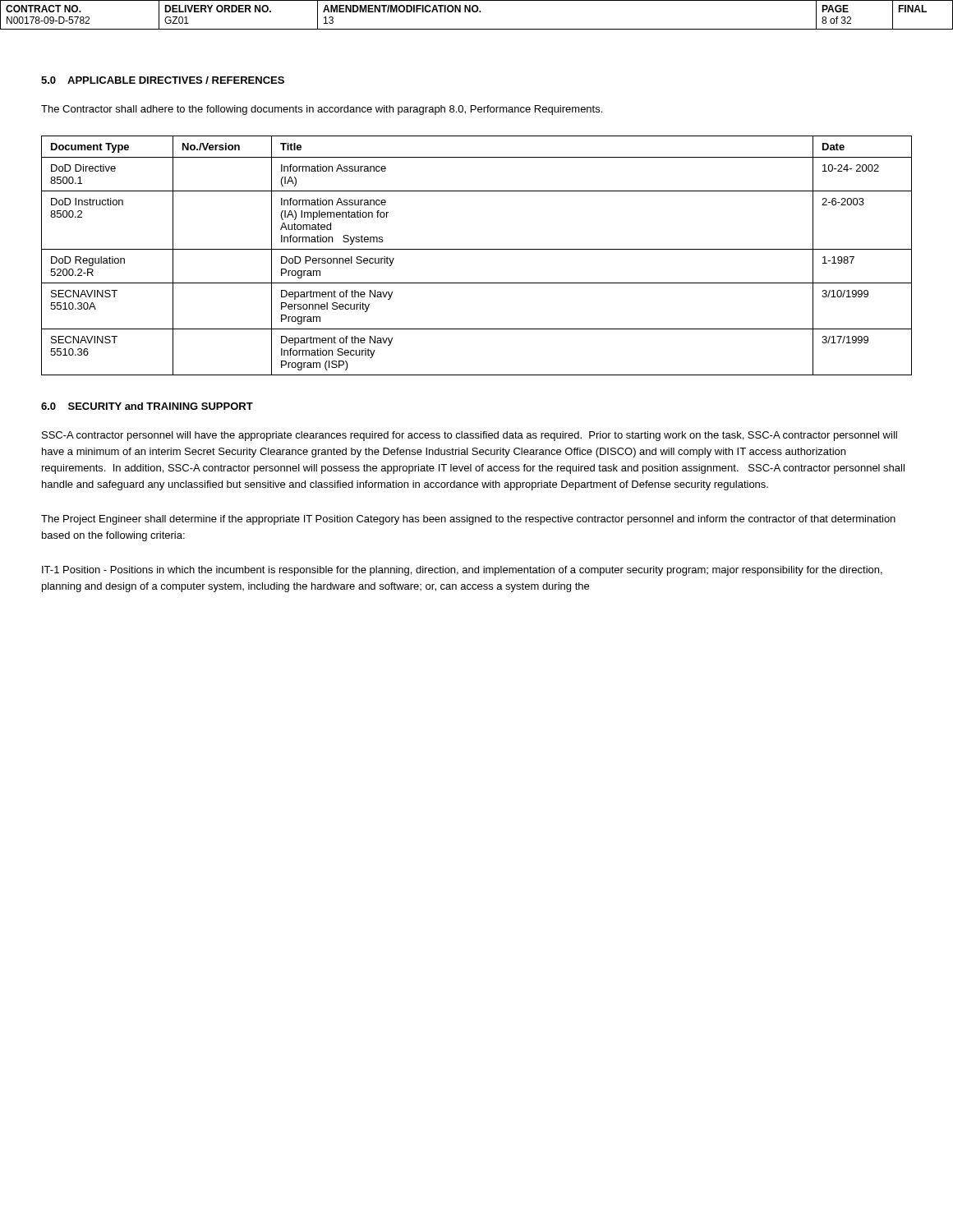Where is the passage that starts "IT-1 Position - Positions"?
This screenshot has width=953, height=1232.
pos(462,578)
